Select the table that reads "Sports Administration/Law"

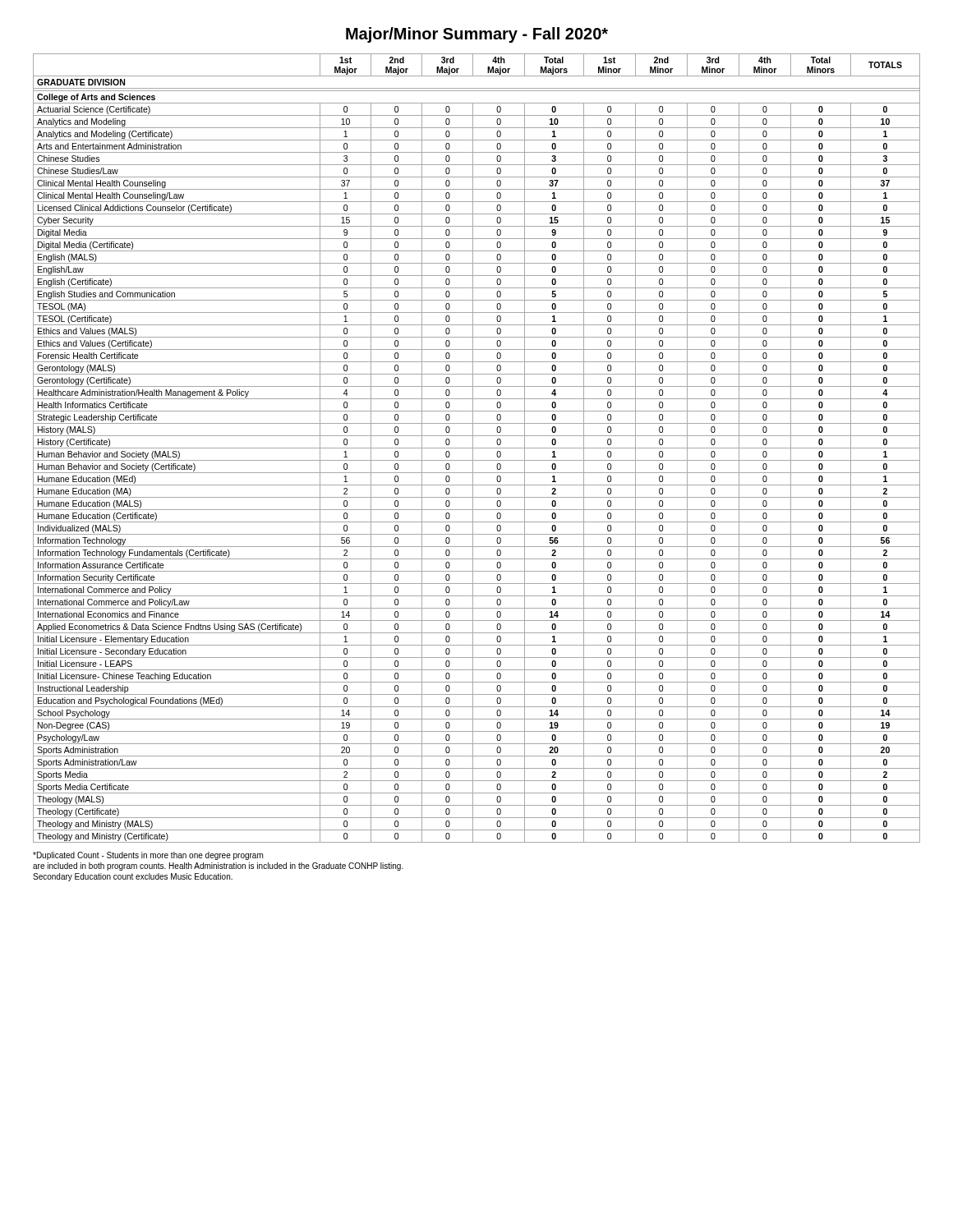tap(476, 448)
